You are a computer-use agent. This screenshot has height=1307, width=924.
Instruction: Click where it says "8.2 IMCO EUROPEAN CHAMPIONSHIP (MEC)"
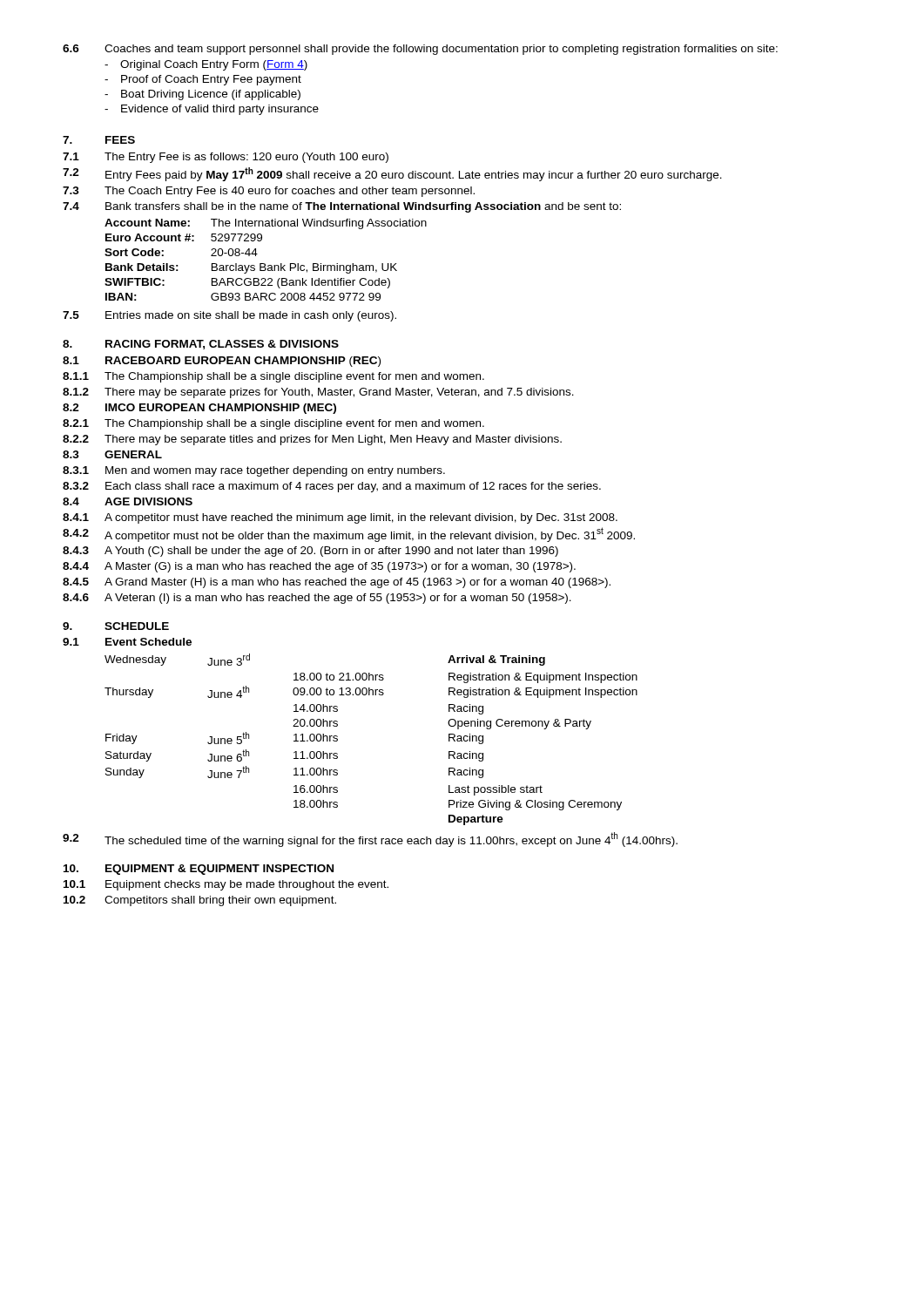tap(200, 407)
